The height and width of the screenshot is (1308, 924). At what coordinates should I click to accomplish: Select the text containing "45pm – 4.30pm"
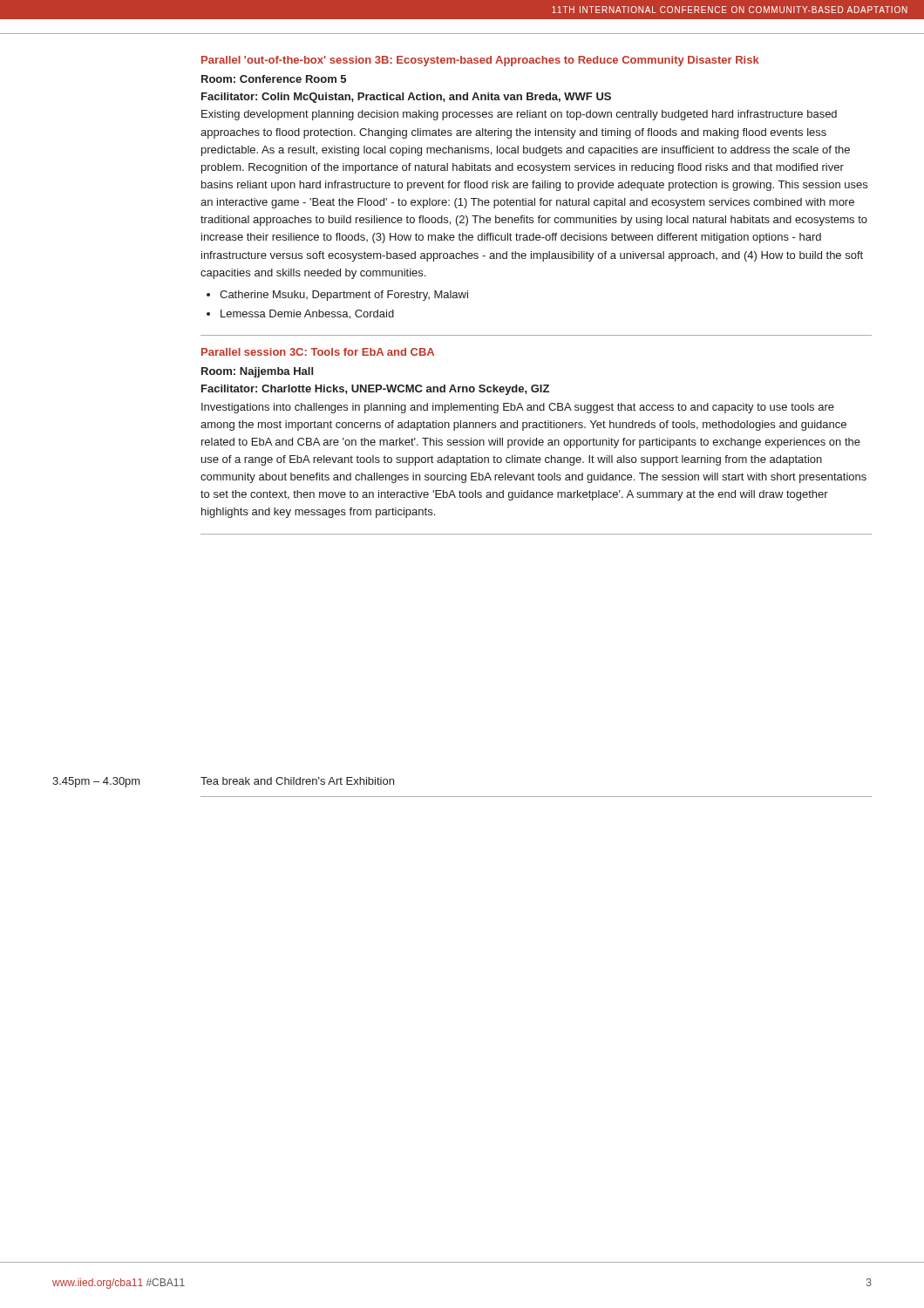coord(96,781)
